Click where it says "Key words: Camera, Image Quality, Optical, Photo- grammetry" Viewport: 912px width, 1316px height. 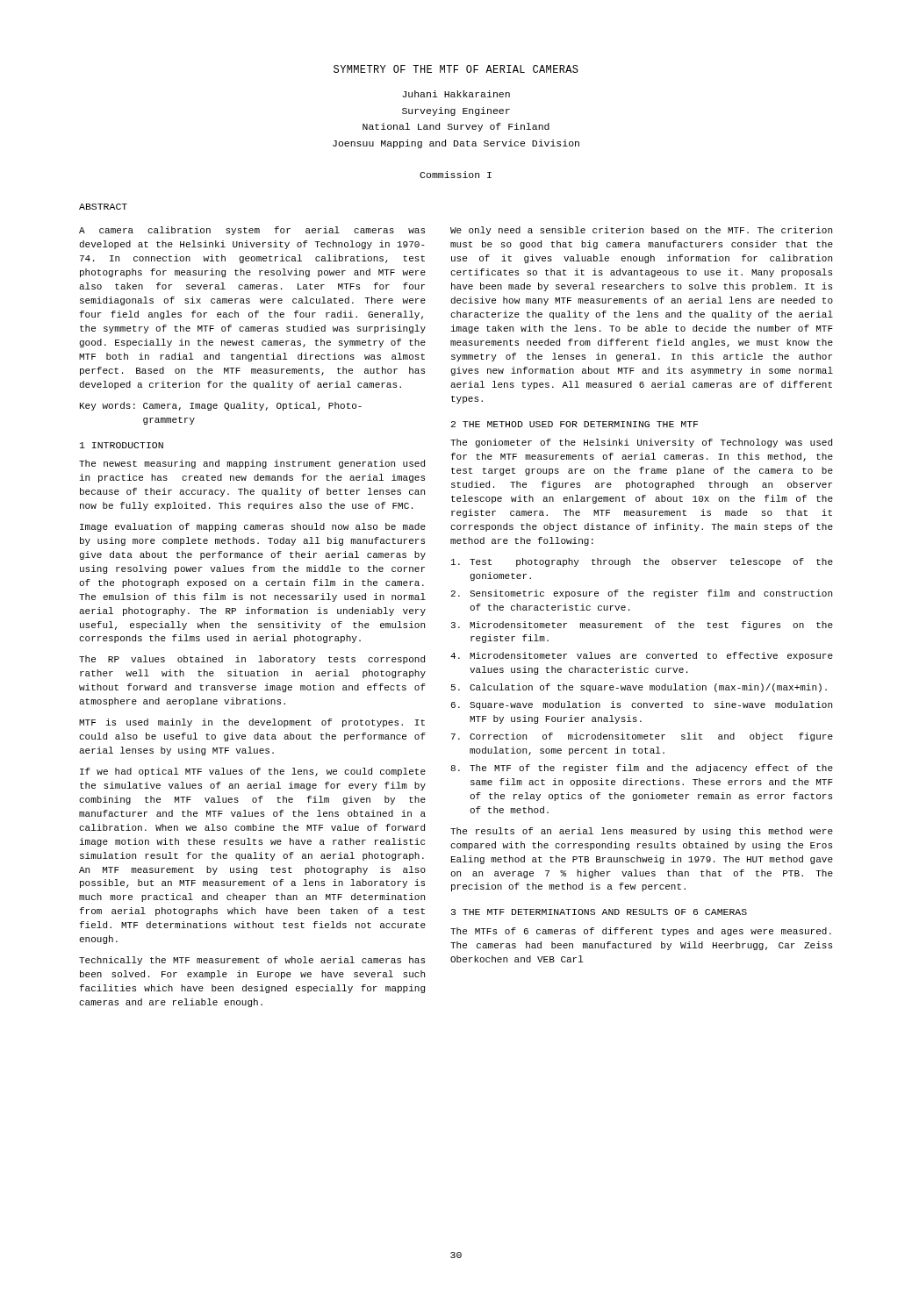[221, 413]
